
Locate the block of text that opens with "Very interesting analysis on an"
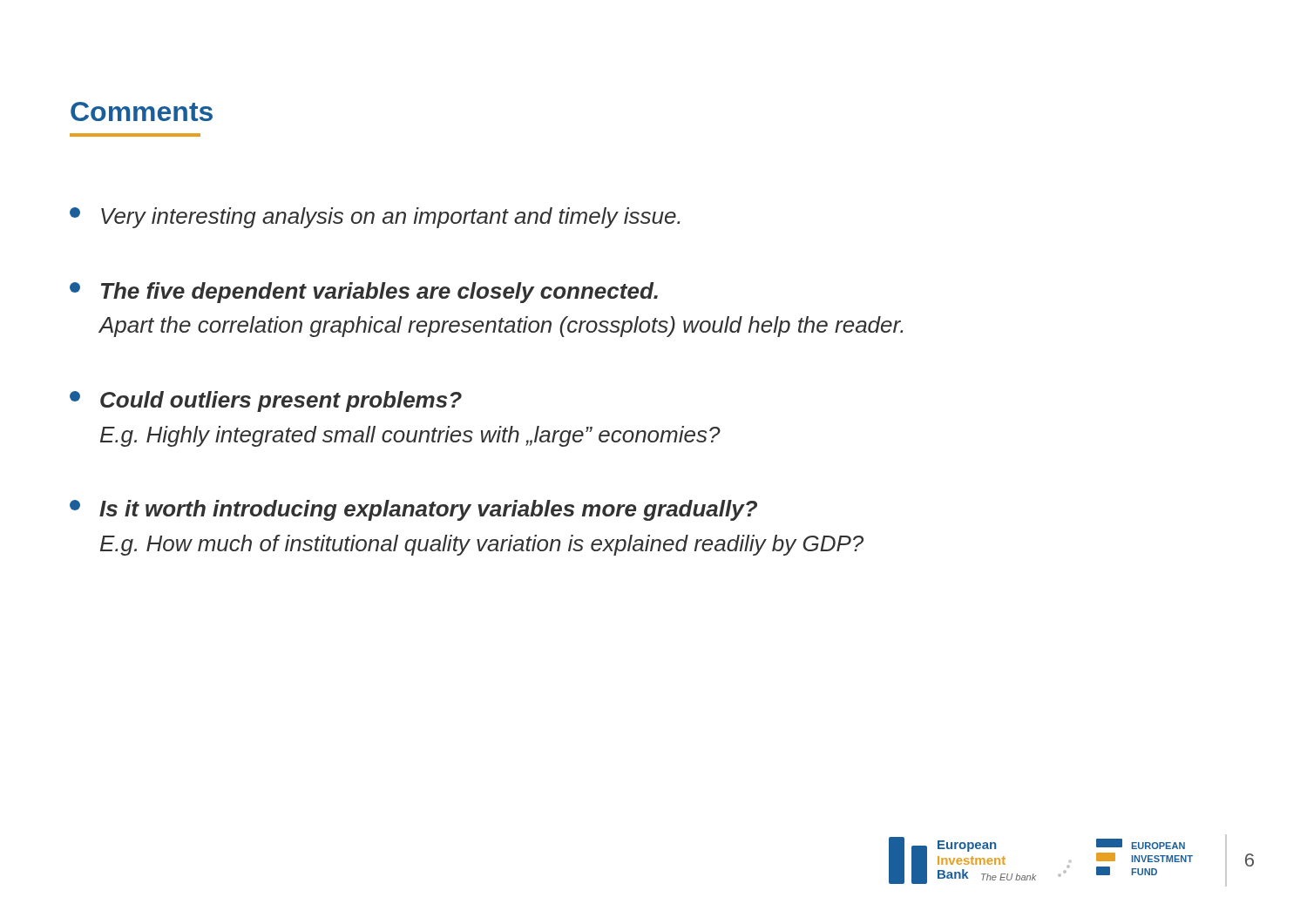(376, 217)
